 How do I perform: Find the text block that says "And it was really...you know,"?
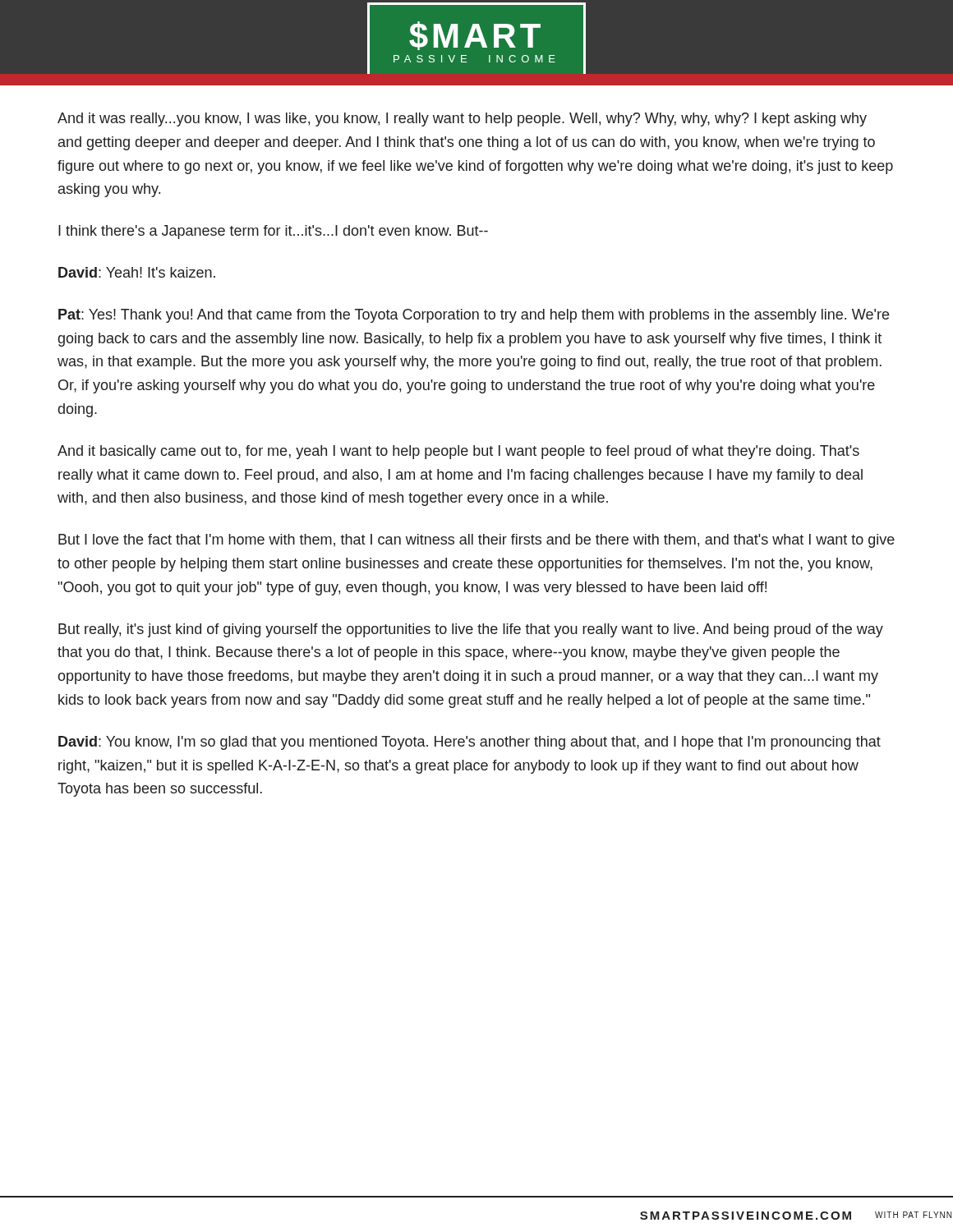point(475,154)
